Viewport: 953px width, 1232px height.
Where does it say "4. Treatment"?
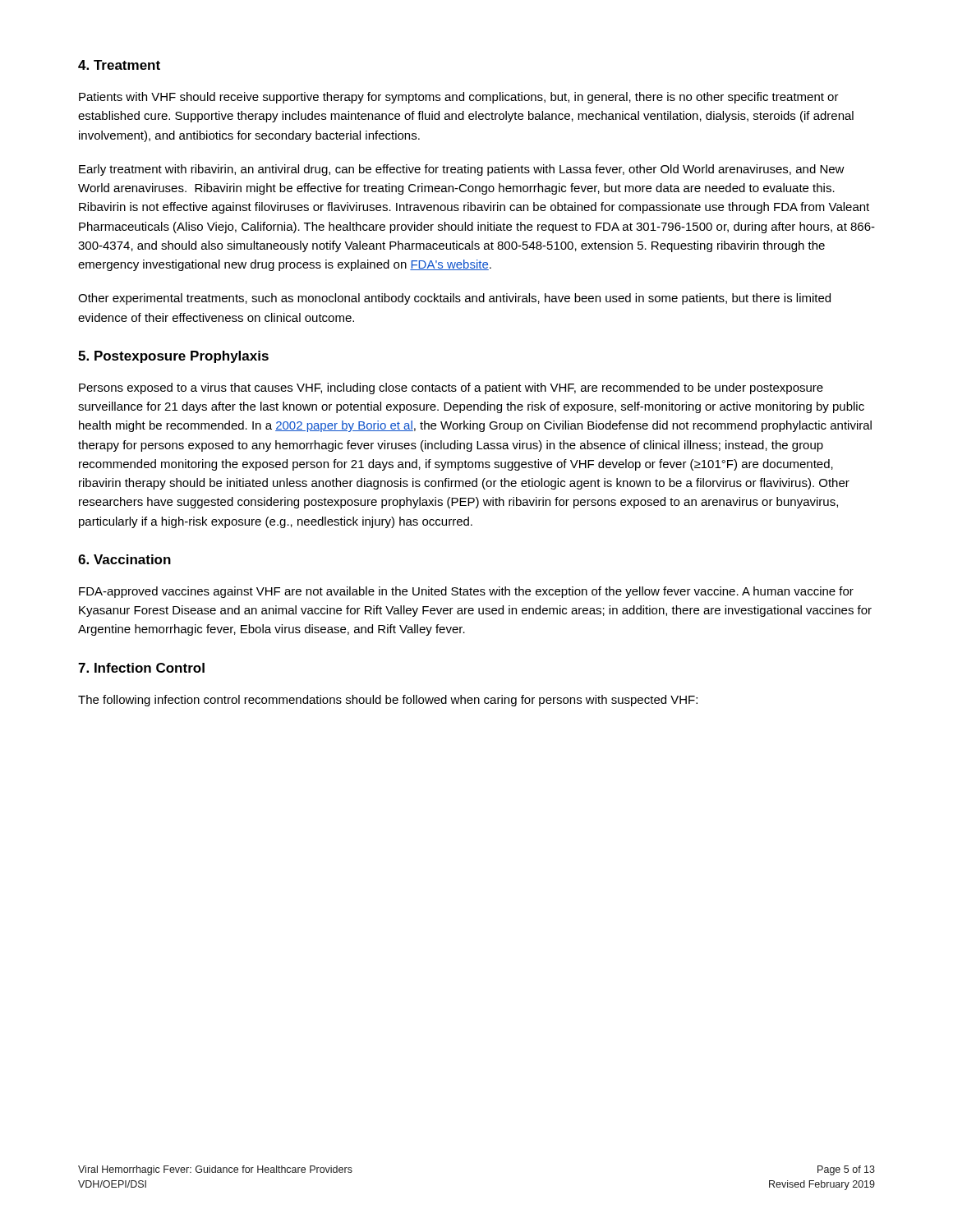(x=119, y=65)
